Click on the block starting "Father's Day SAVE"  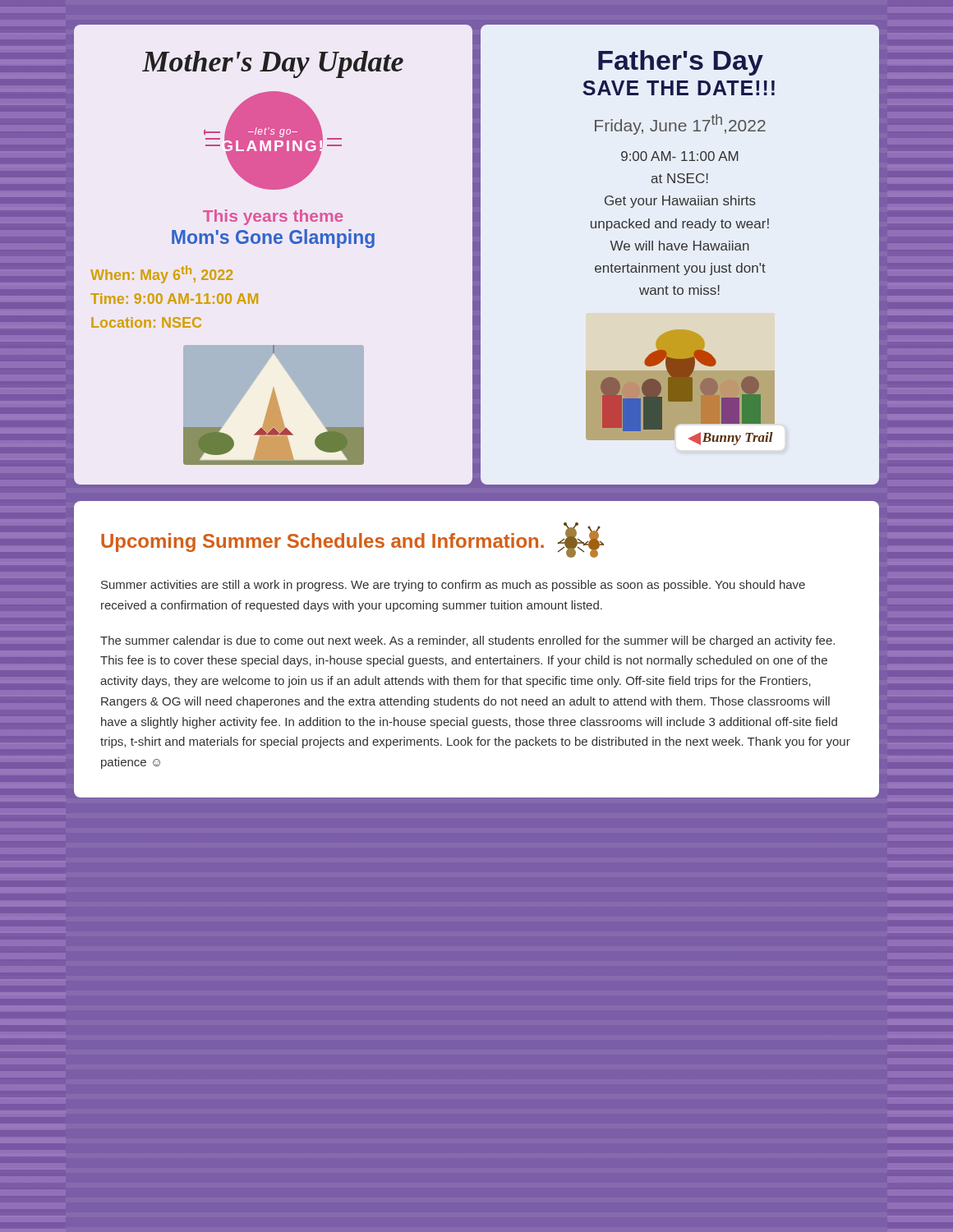point(680,72)
